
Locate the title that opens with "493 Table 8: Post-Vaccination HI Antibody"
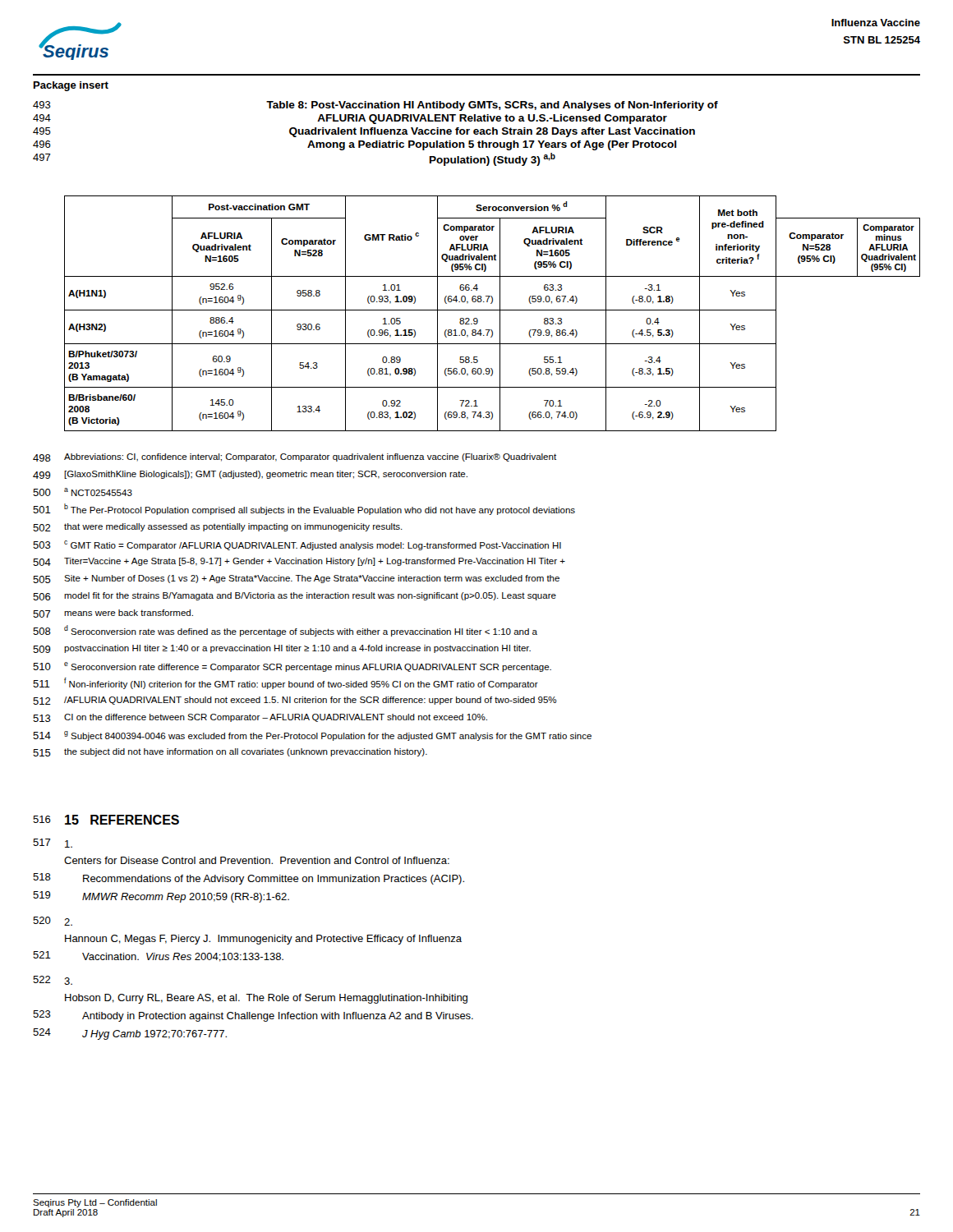point(476,132)
